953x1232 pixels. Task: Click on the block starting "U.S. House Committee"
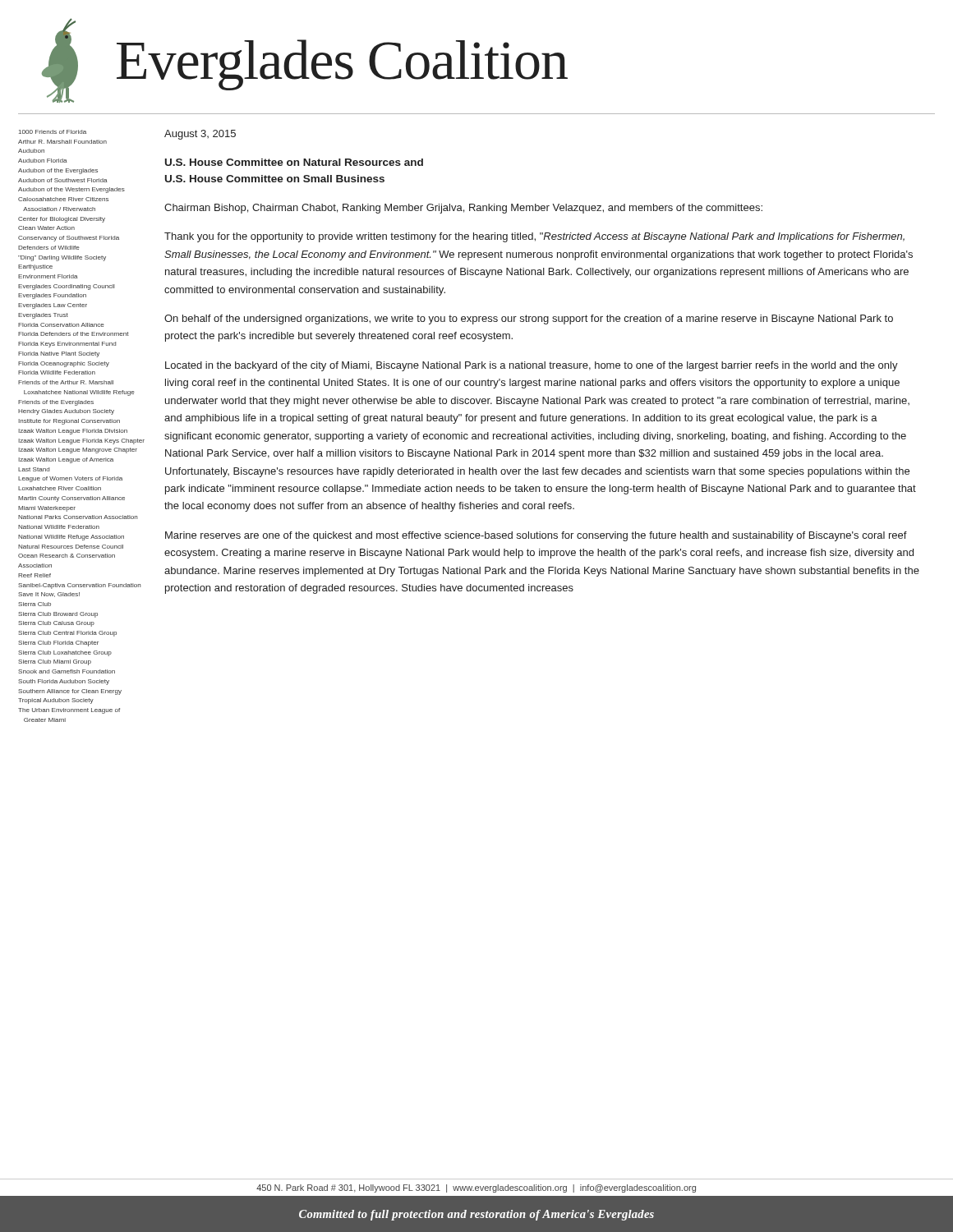[294, 171]
